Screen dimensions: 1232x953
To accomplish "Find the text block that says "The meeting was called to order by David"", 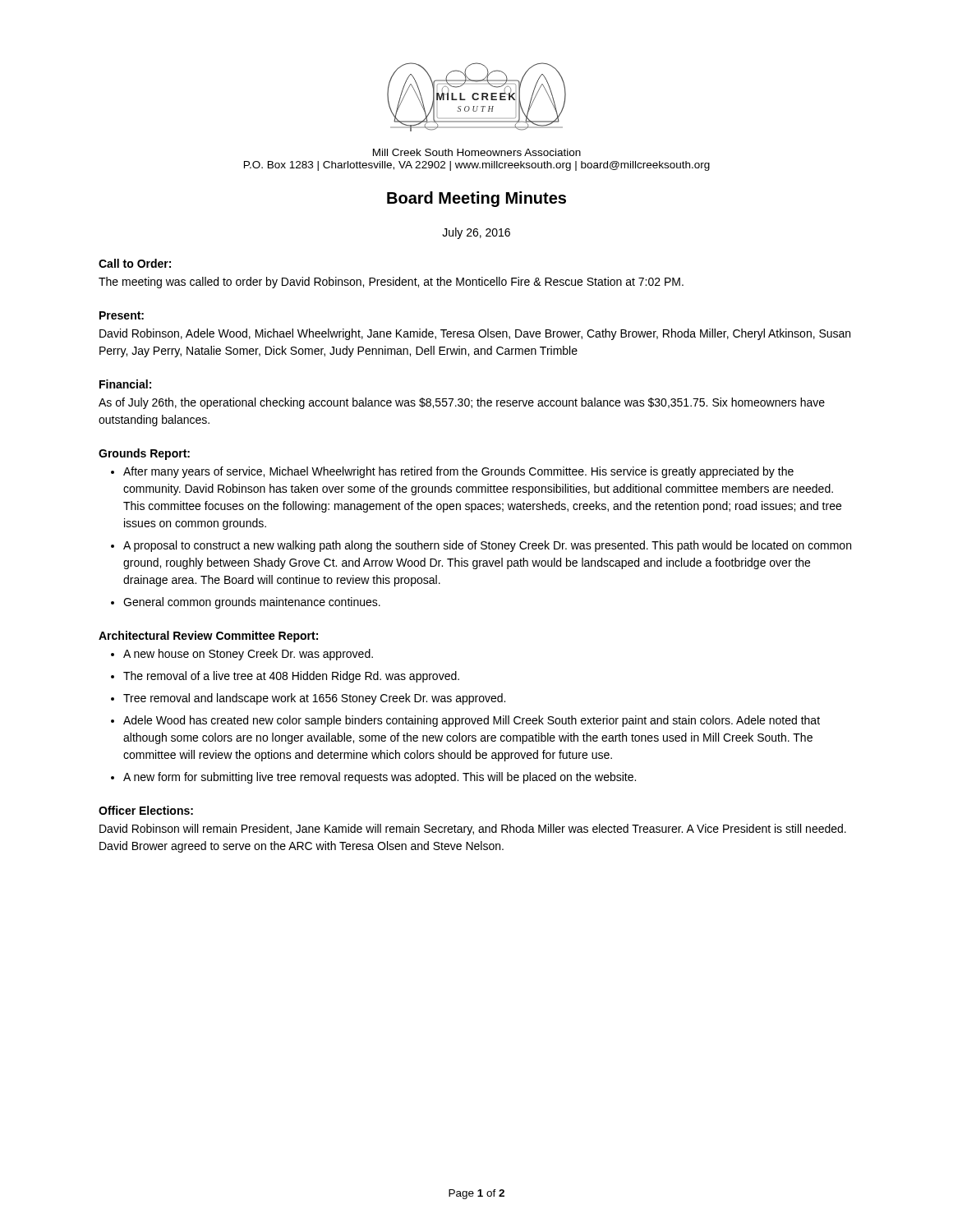I will (391, 282).
